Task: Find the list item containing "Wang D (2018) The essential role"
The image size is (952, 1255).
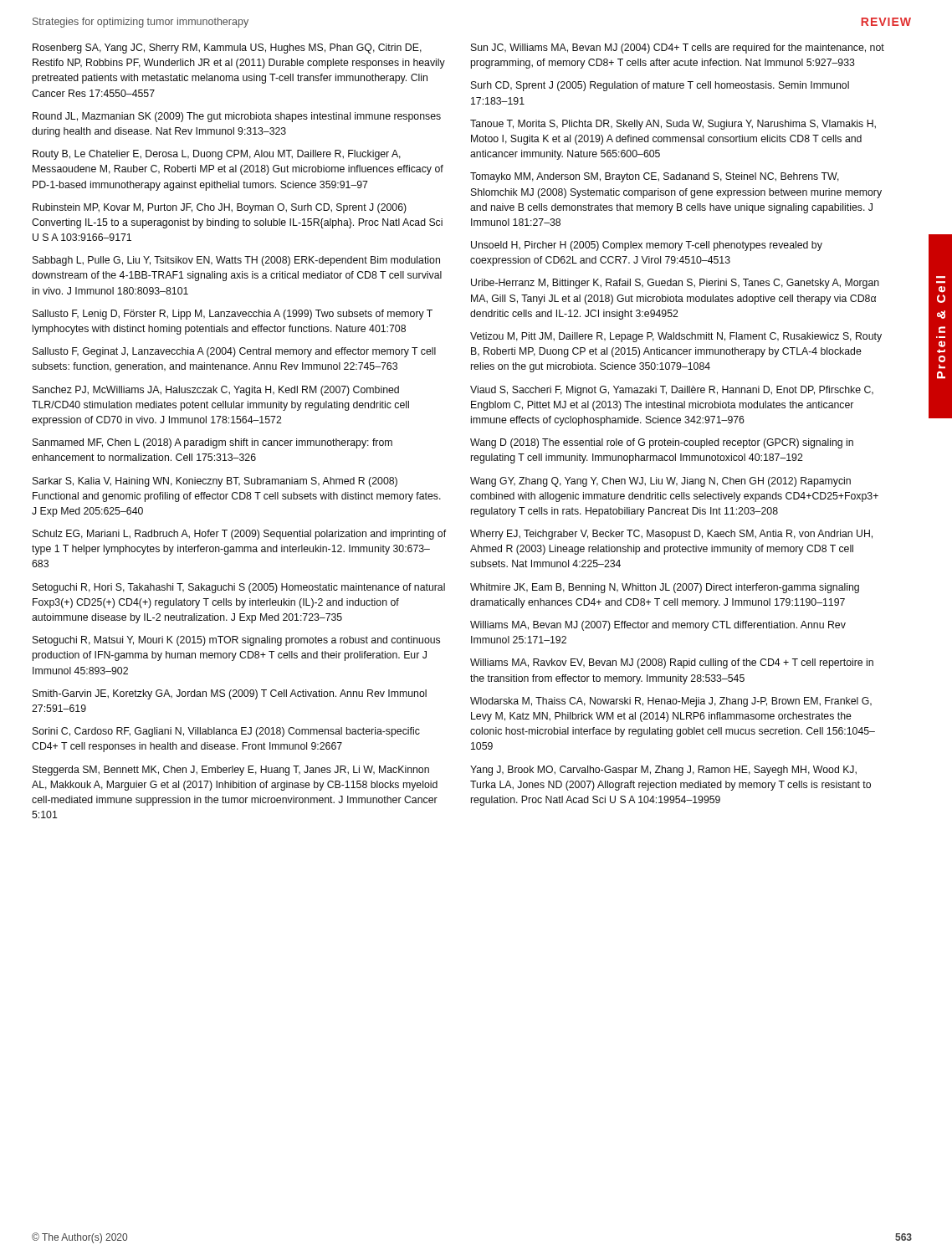Action: pos(662,450)
